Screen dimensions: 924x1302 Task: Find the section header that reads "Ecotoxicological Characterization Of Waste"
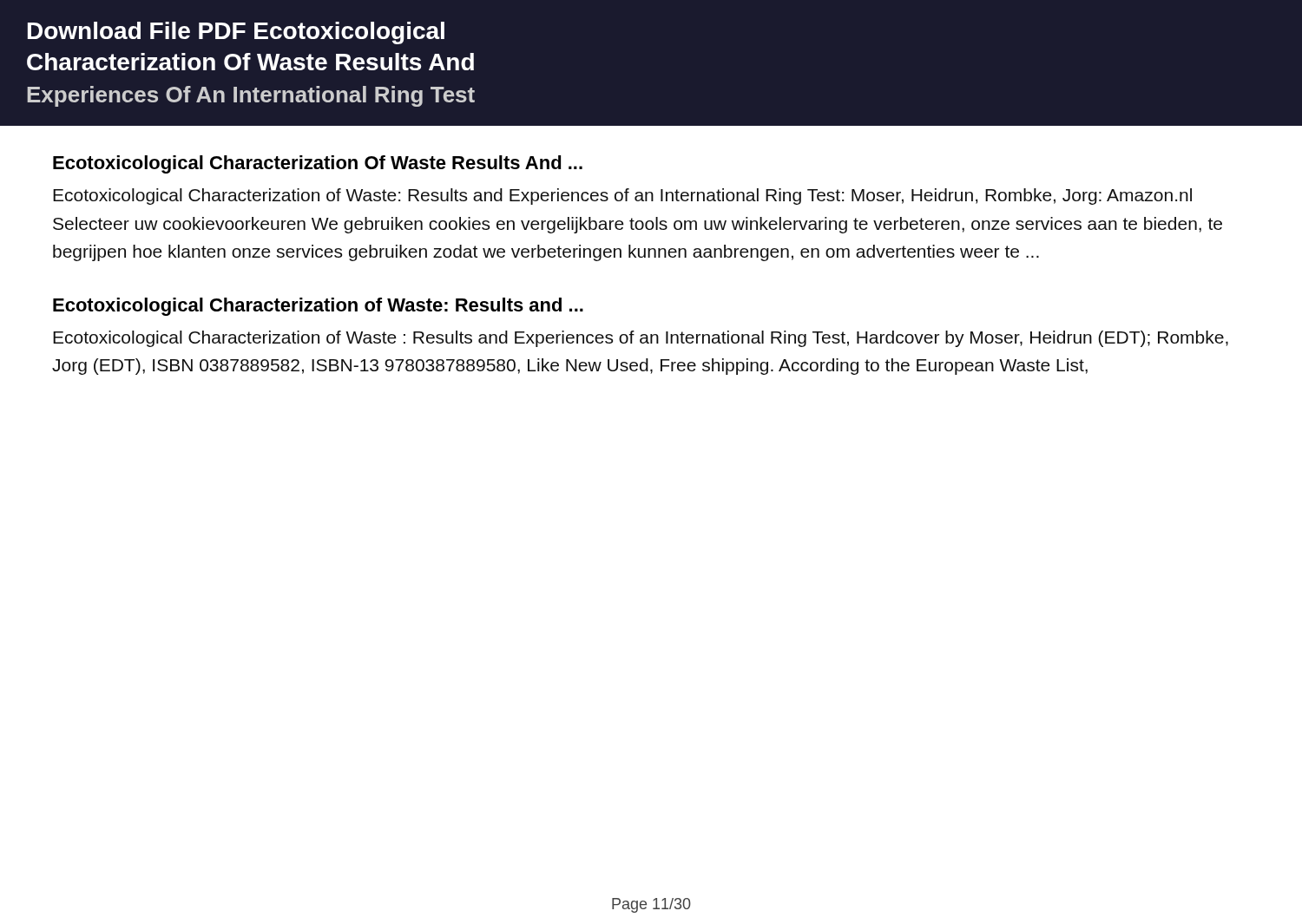318,163
